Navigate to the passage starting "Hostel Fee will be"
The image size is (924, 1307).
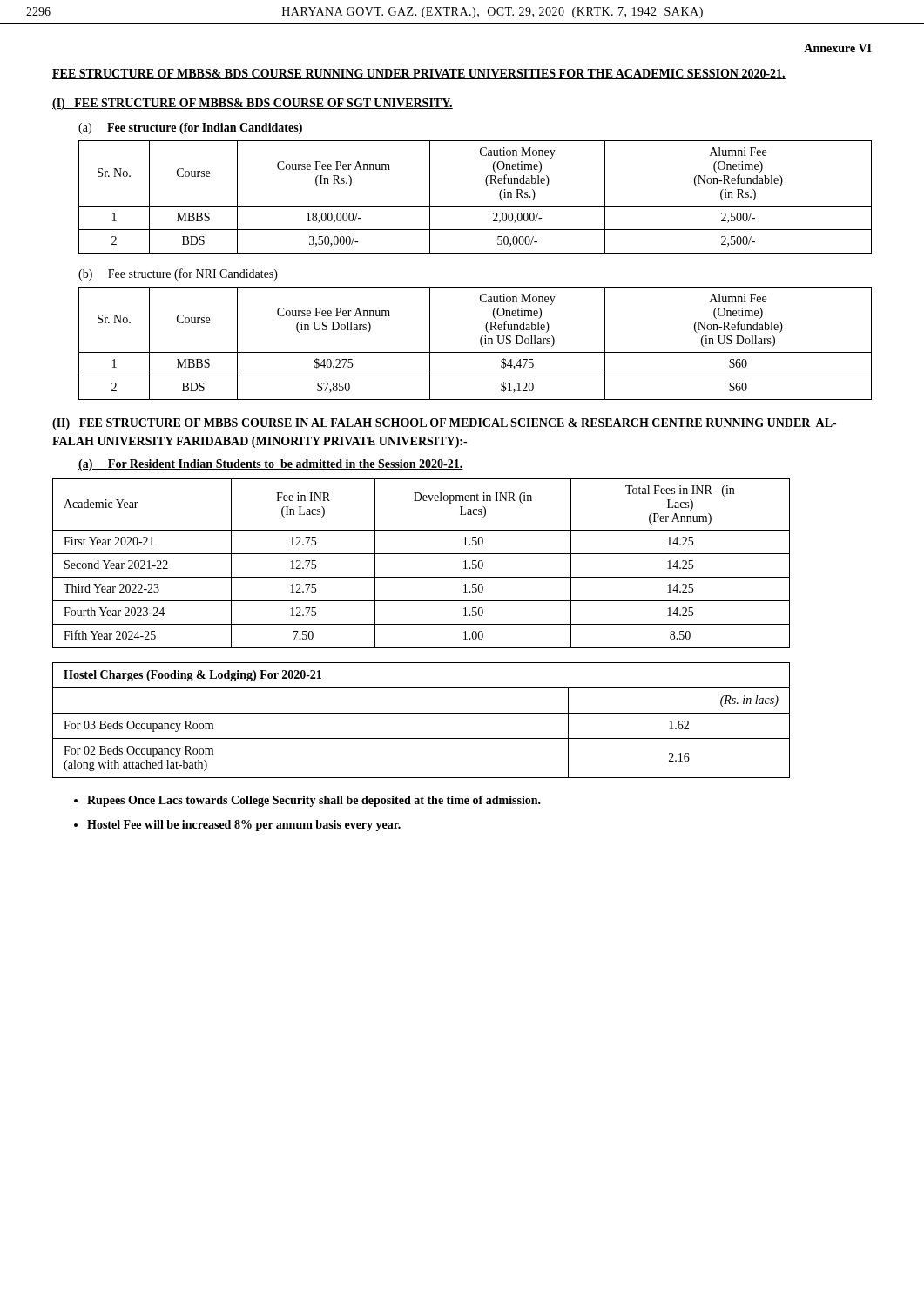tap(237, 826)
